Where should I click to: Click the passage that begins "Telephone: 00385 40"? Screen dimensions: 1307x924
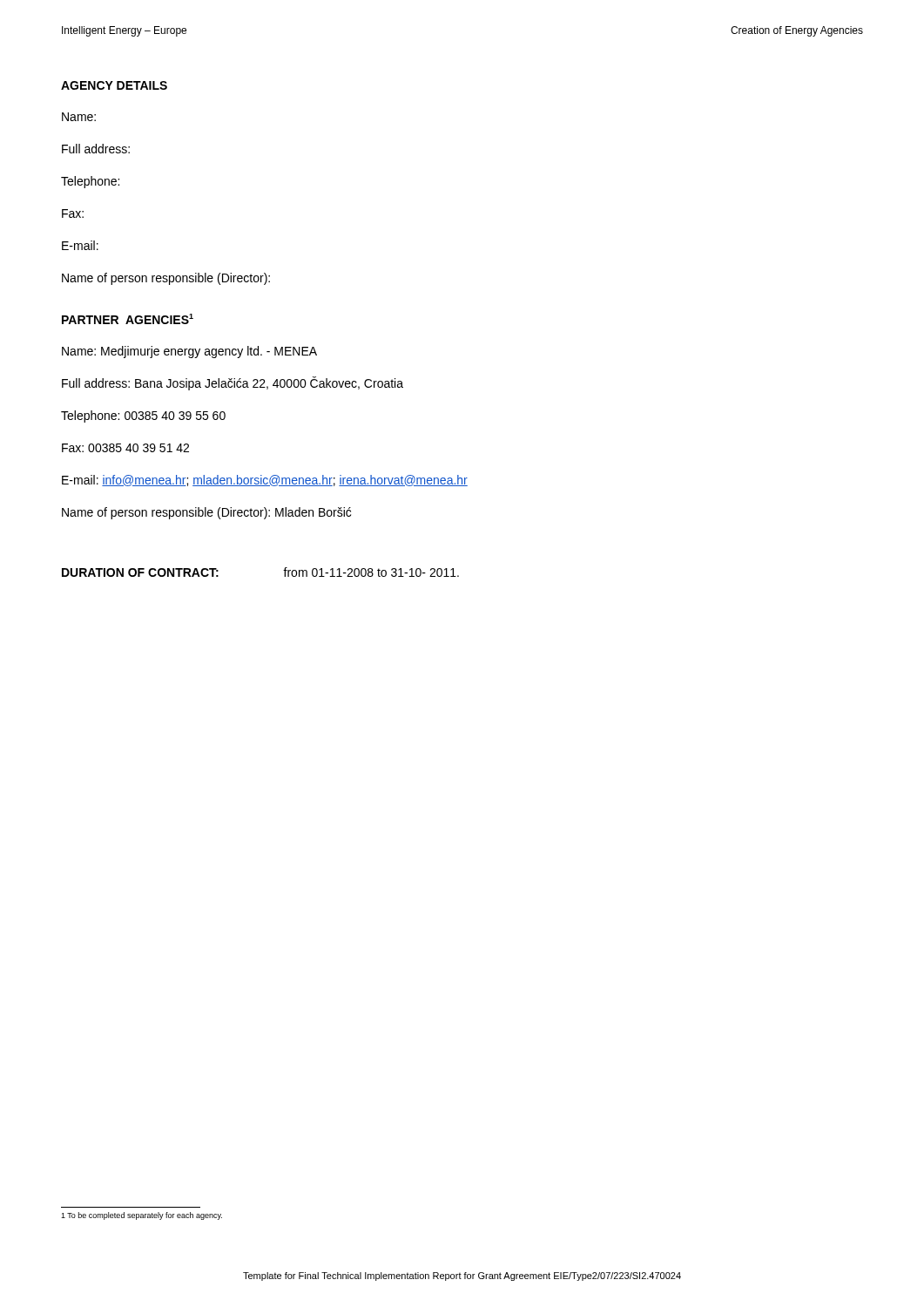pos(143,415)
